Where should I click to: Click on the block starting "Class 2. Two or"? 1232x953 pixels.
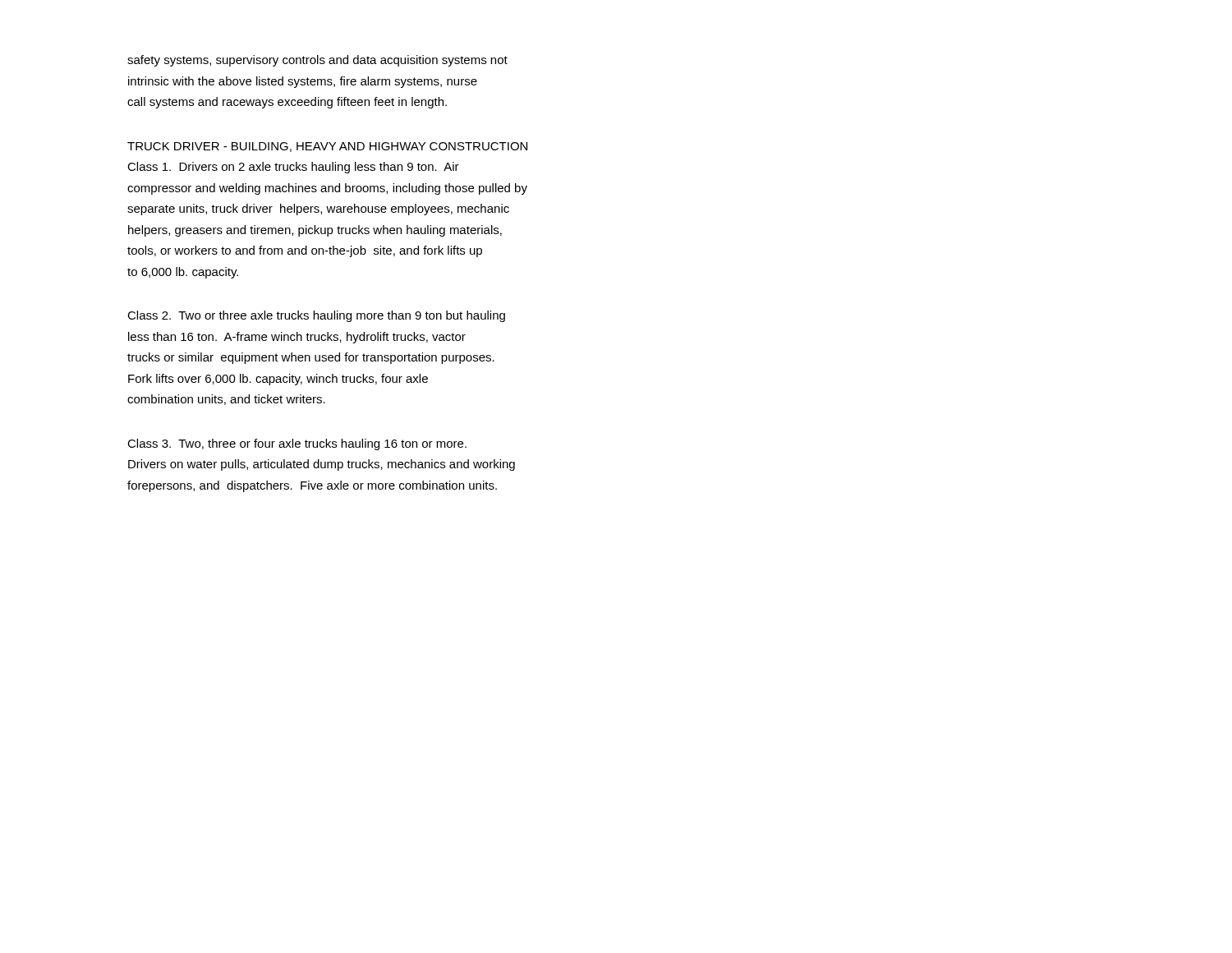(x=464, y=357)
